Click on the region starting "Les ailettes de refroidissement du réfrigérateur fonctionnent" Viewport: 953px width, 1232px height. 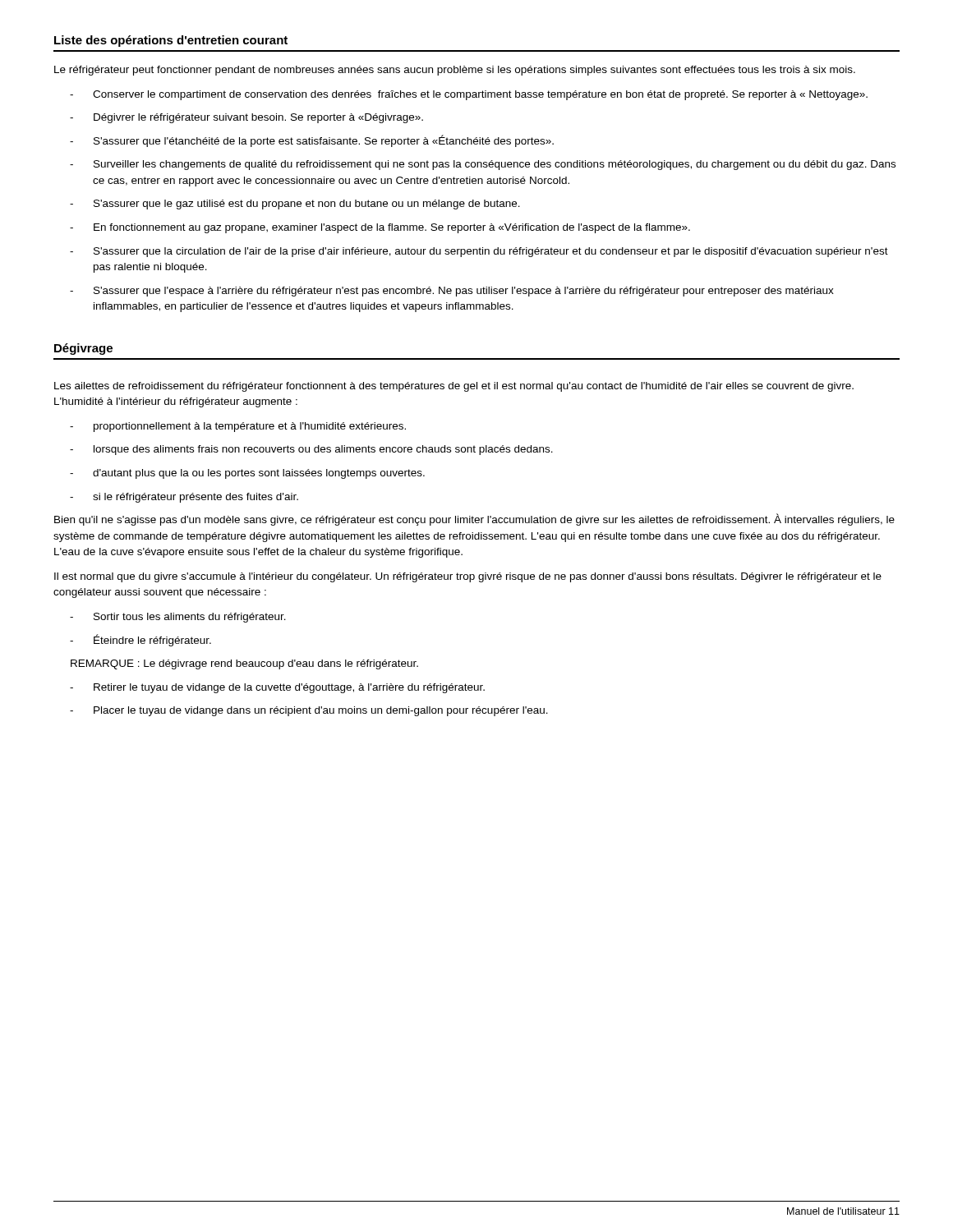click(454, 393)
